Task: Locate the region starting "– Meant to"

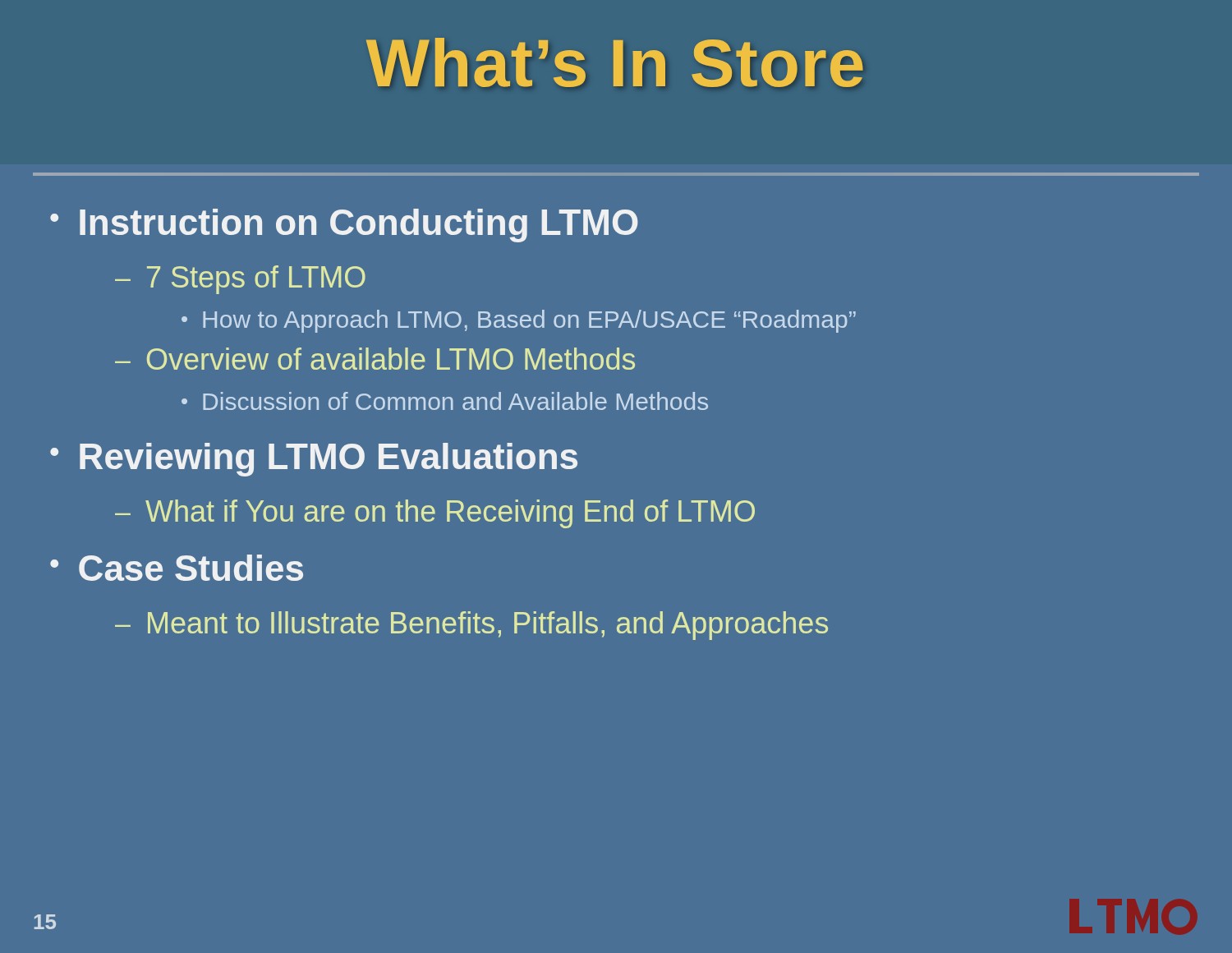Action: (472, 623)
